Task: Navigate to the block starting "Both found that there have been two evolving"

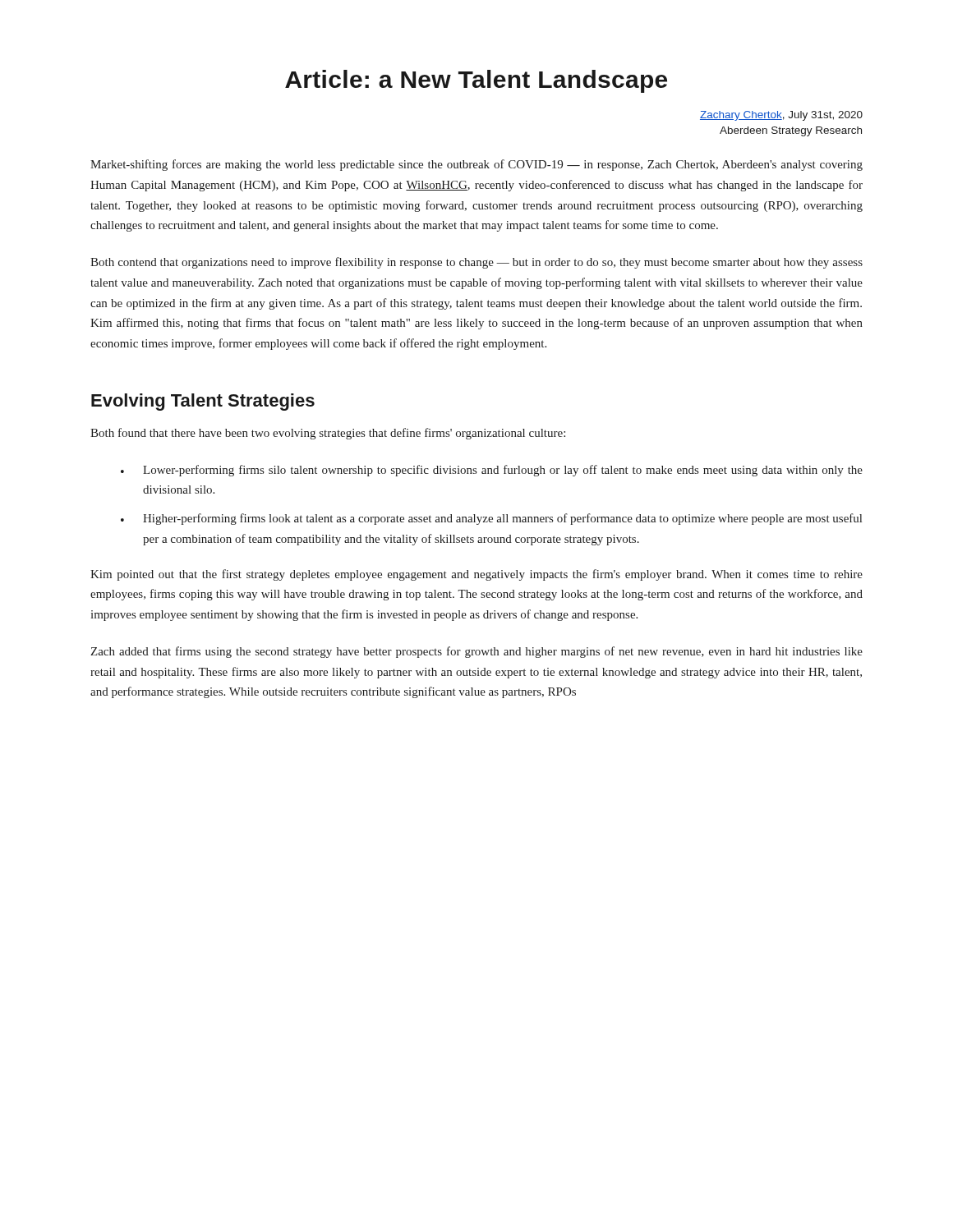Action: tap(328, 433)
